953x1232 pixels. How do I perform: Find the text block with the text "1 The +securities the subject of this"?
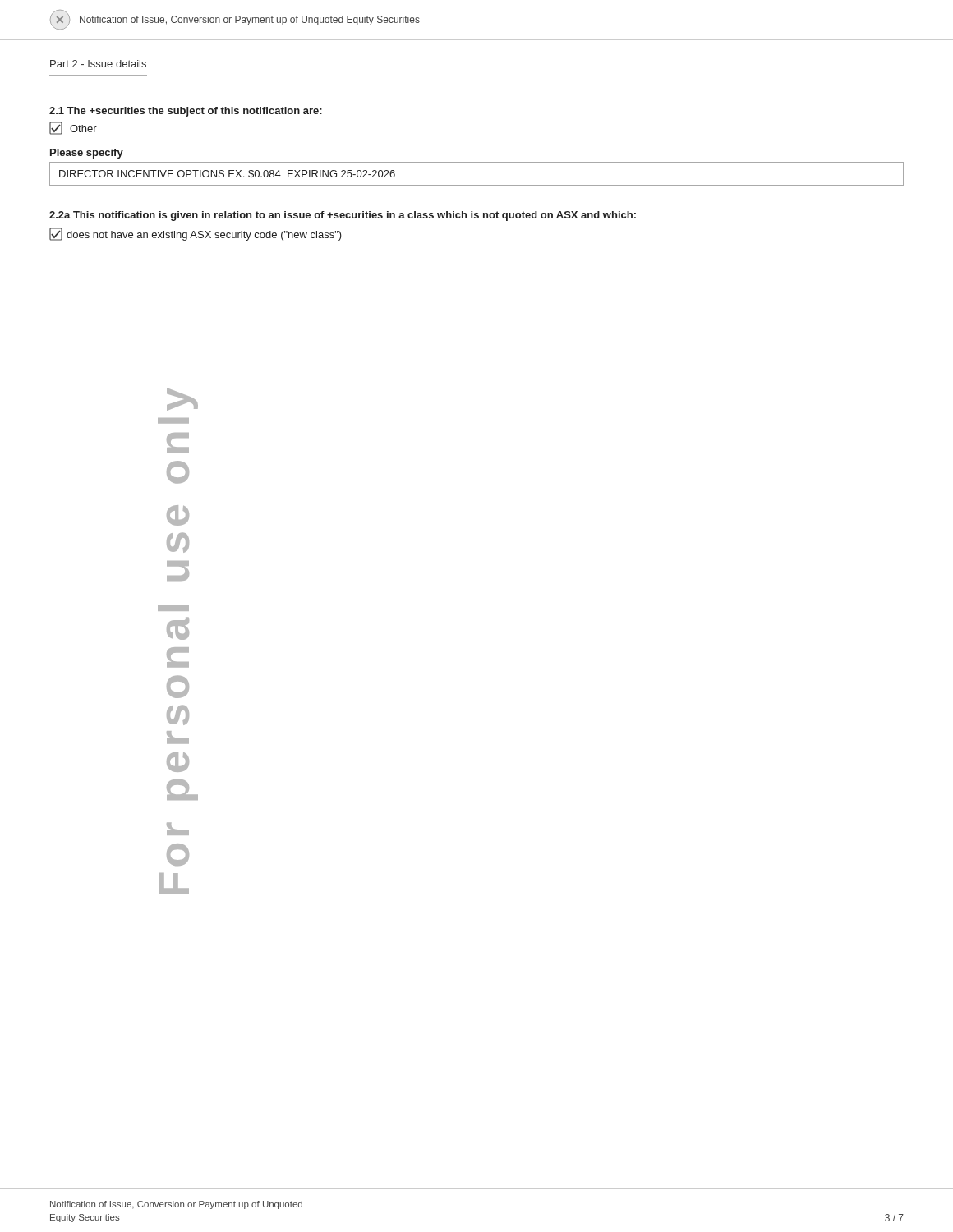click(186, 112)
